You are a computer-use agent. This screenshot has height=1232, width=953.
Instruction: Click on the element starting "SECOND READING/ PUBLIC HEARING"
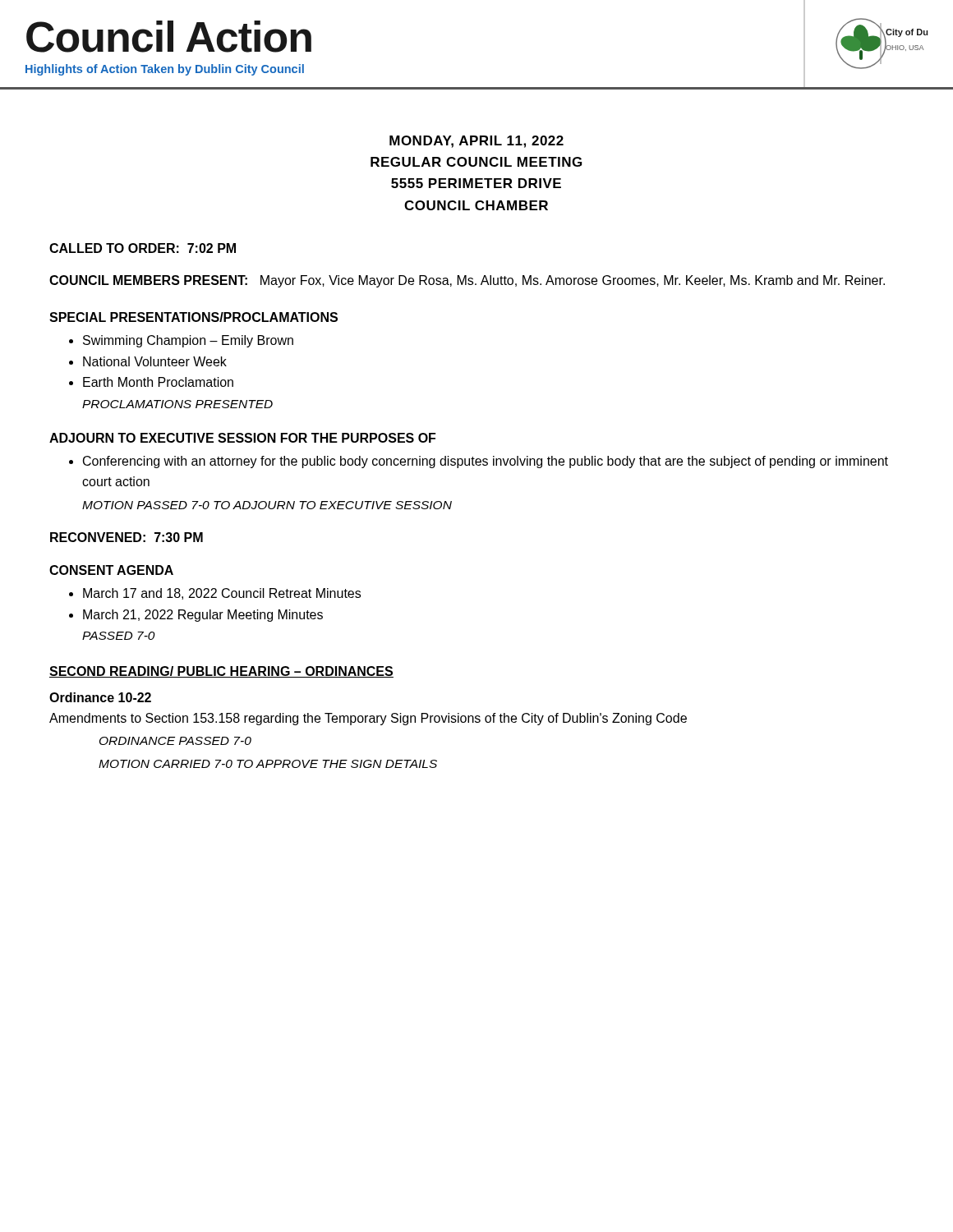coord(221,672)
